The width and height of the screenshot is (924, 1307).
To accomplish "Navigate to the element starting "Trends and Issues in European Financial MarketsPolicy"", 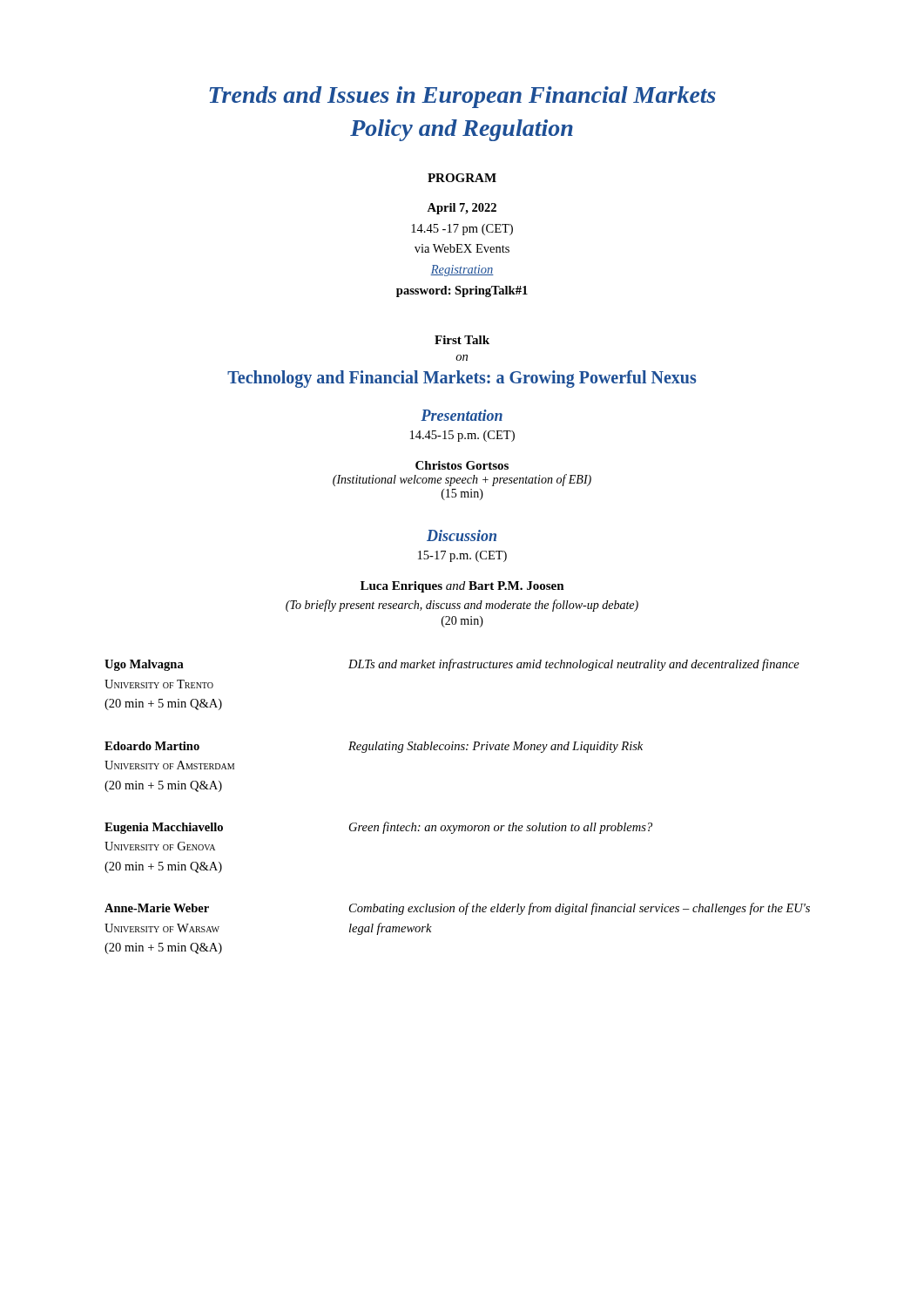I will point(462,111).
